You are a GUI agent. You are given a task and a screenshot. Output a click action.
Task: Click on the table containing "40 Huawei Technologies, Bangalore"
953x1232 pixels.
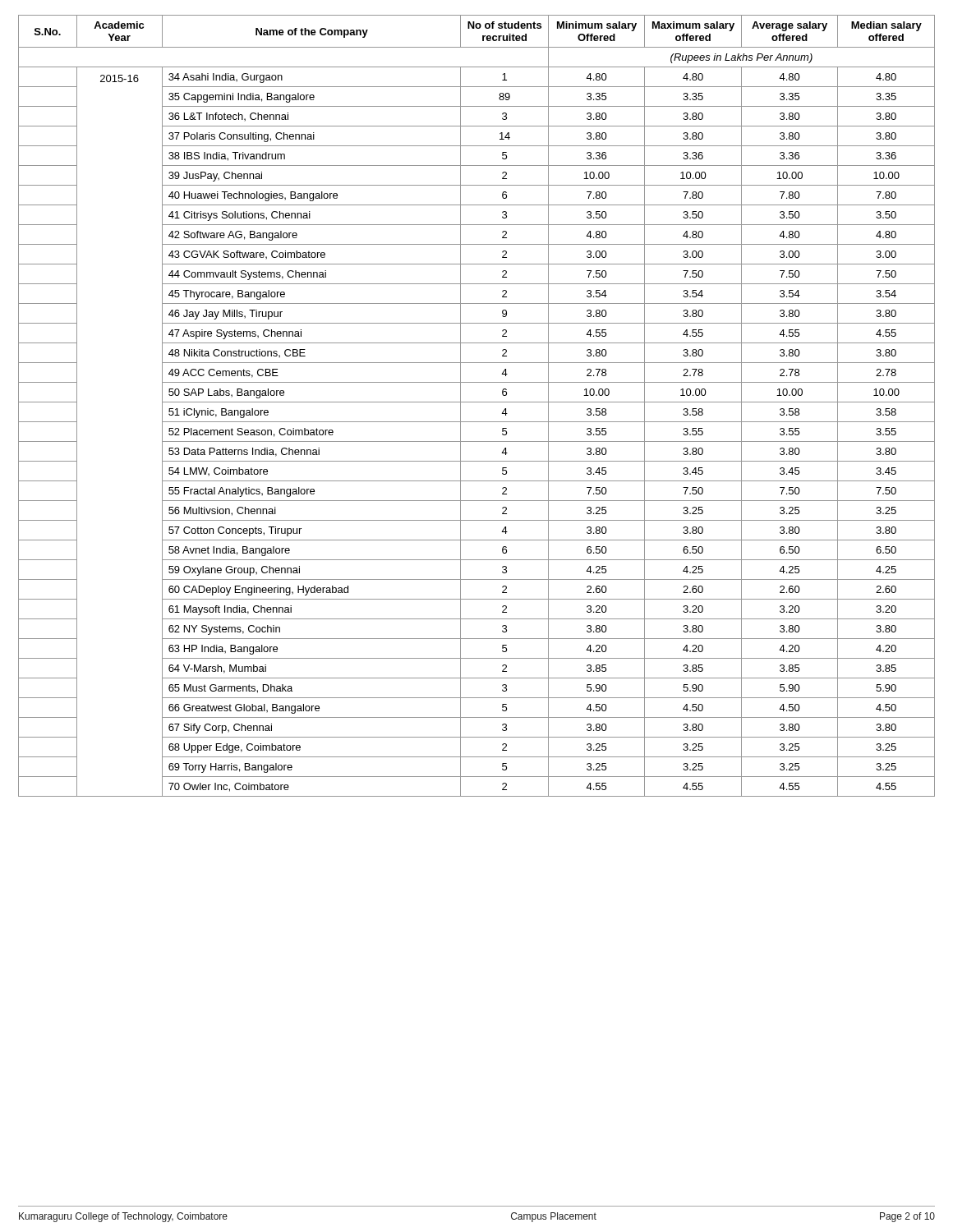476,406
